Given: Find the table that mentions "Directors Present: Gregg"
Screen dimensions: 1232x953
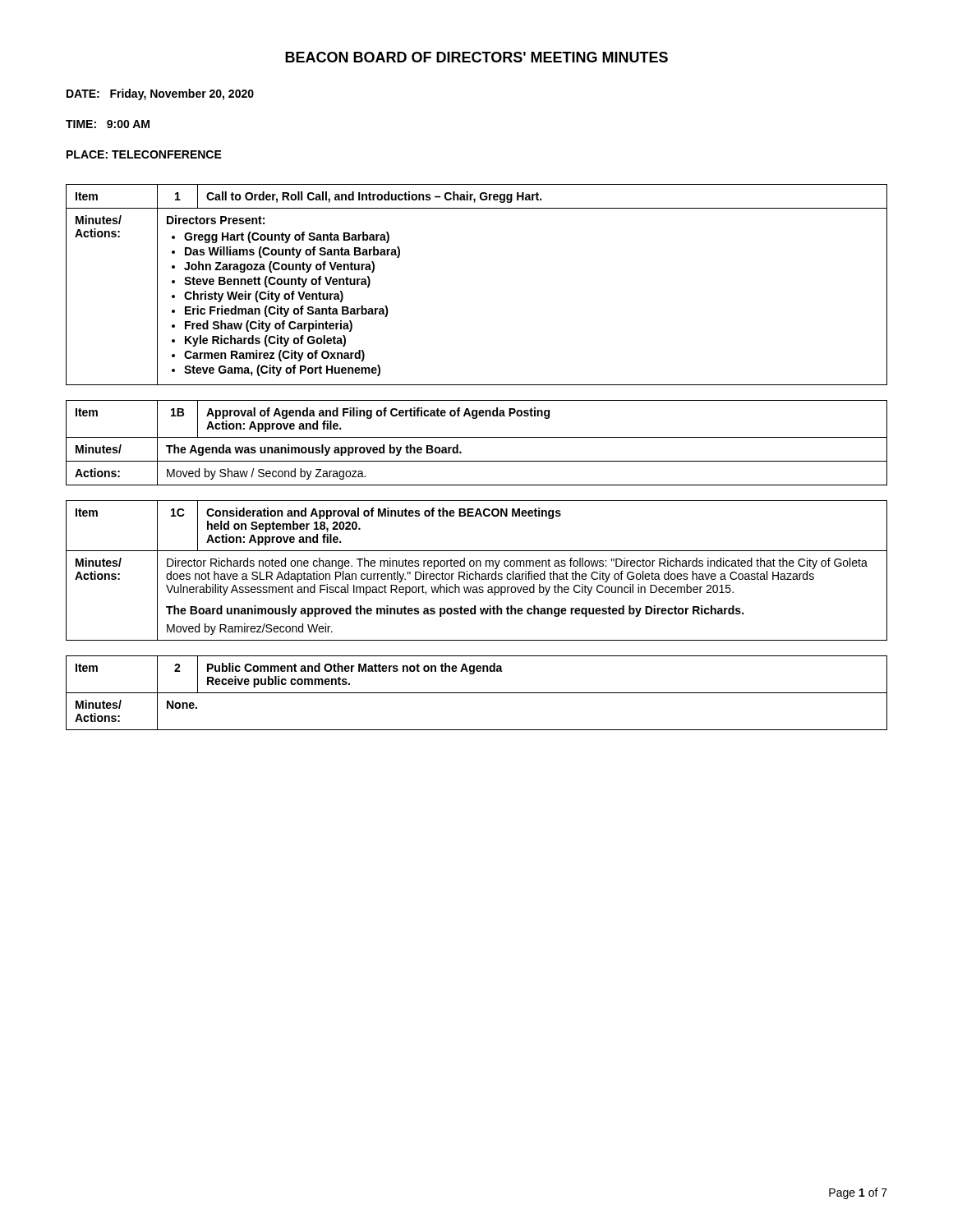Looking at the screenshot, I should pyautogui.click(x=476, y=285).
